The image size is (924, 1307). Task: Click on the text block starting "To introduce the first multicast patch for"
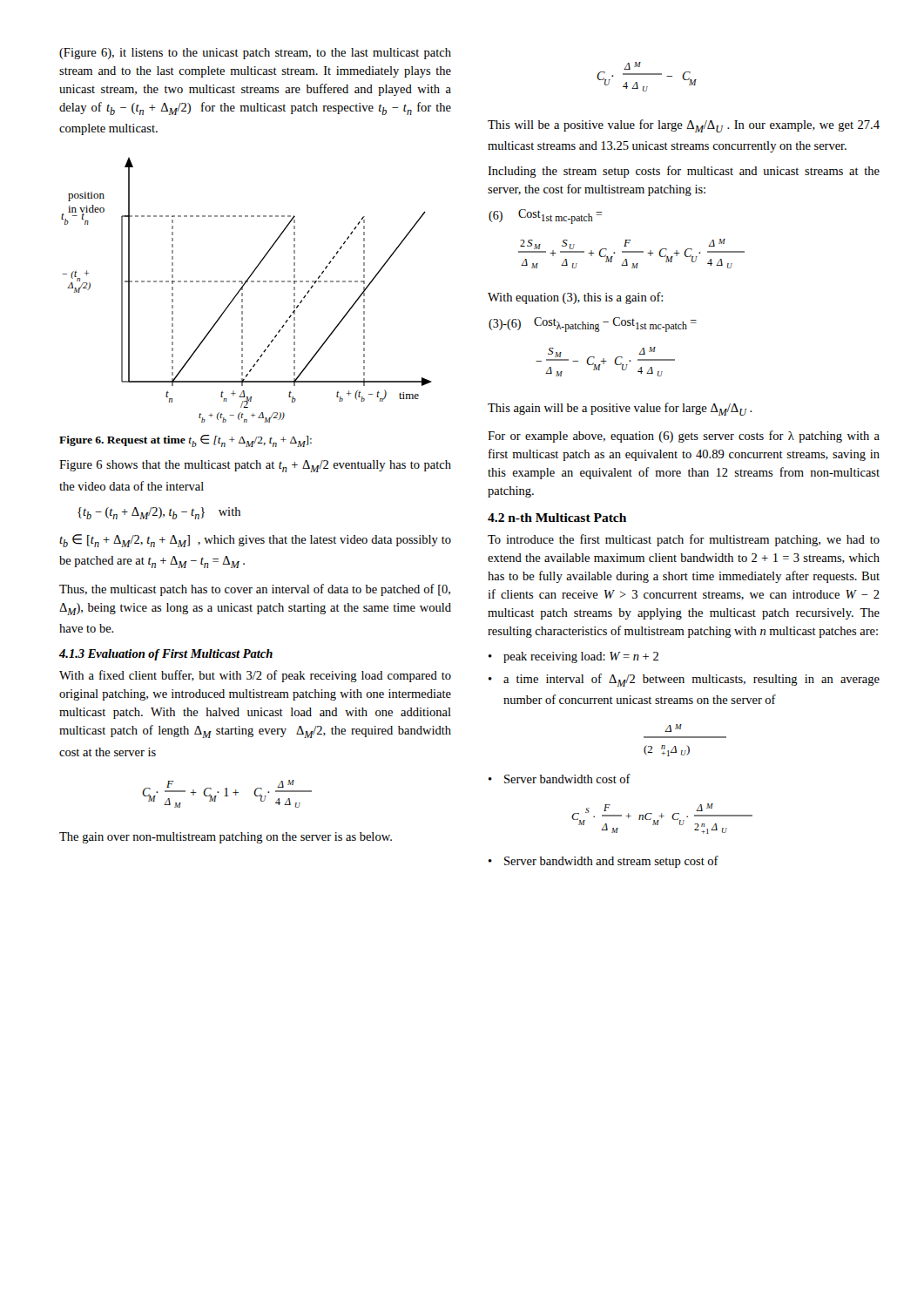[x=684, y=585]
